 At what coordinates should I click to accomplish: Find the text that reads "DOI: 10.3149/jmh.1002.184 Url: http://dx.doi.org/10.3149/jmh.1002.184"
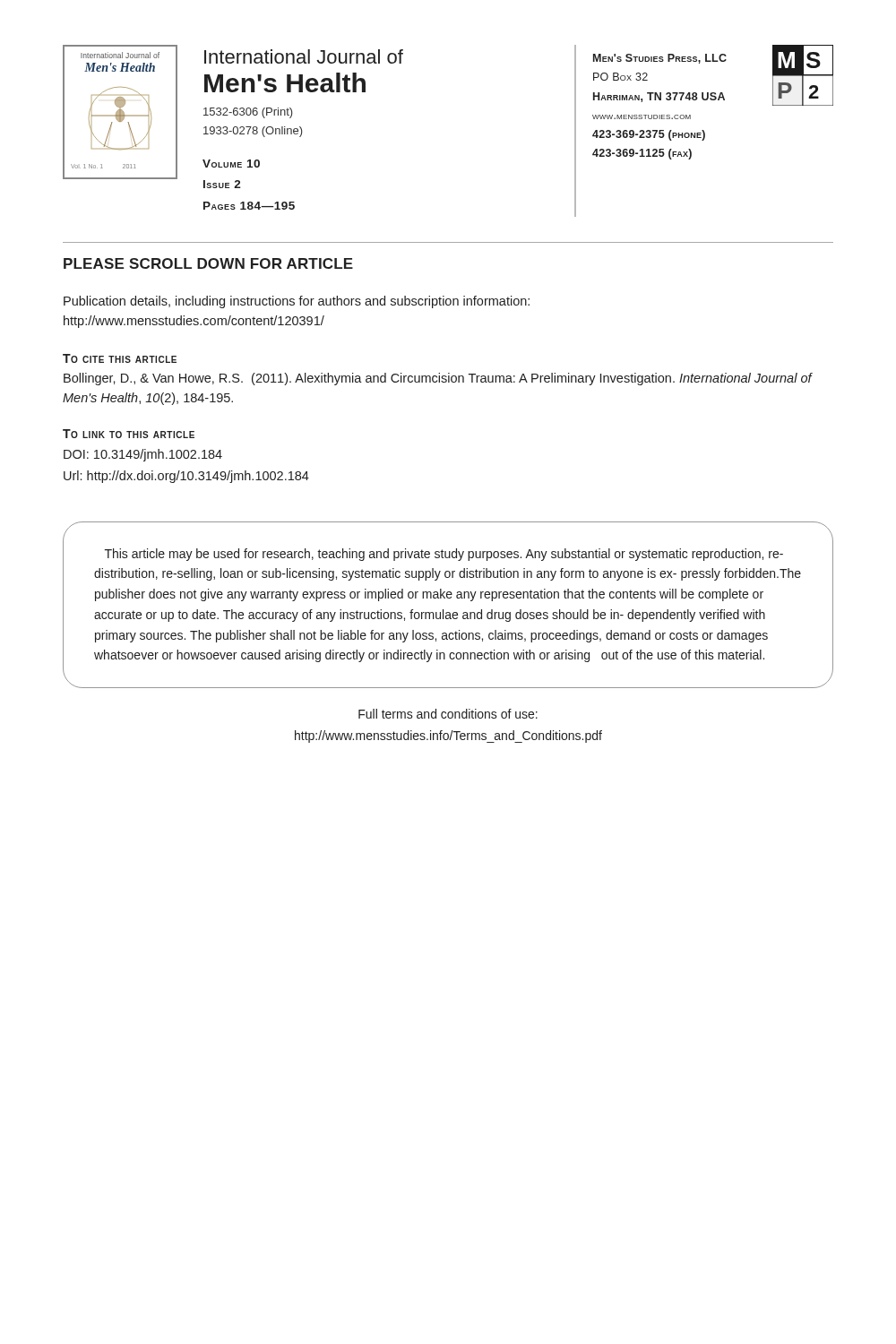[186, 465]
